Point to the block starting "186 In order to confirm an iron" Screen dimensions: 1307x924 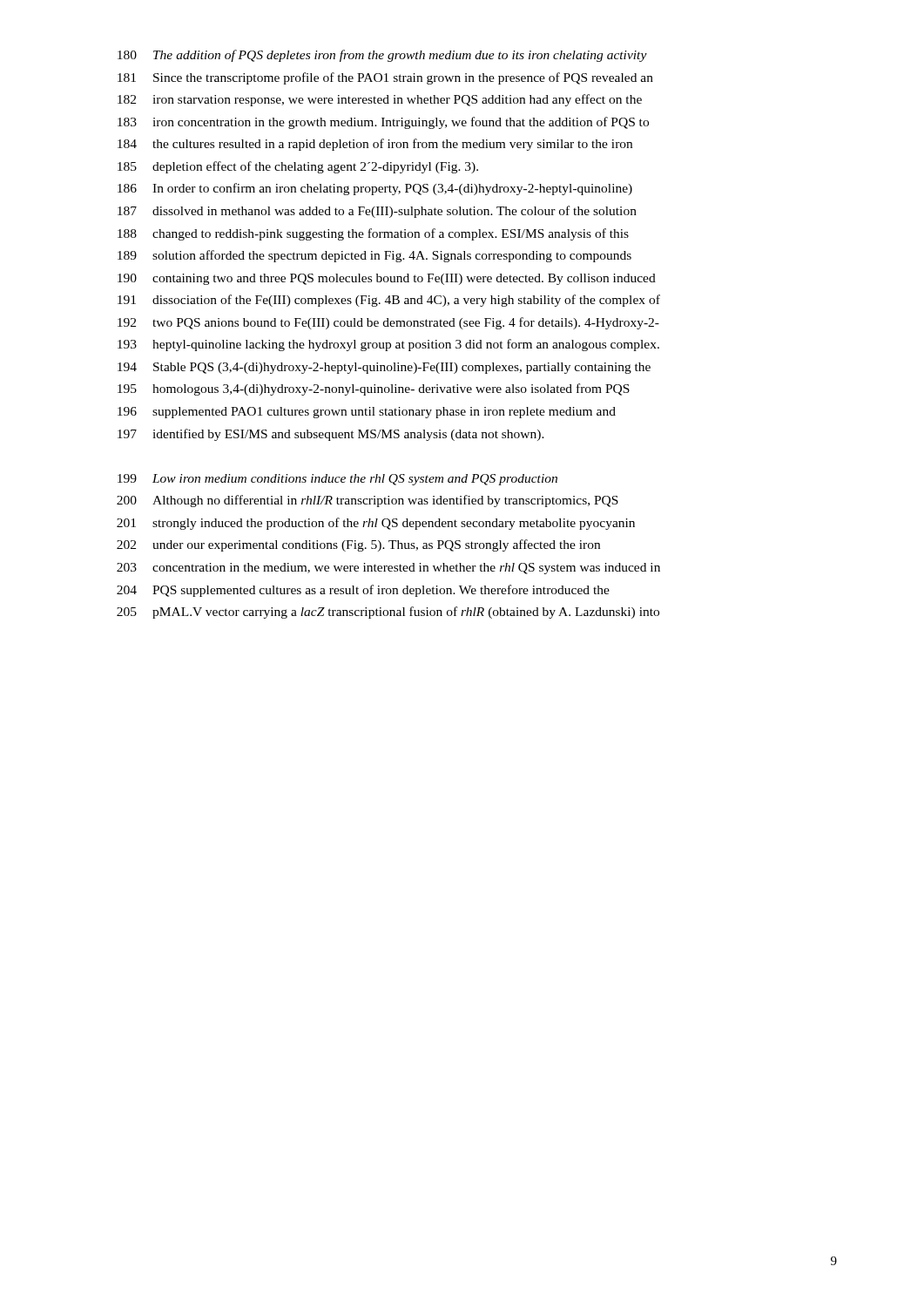click(x=469, y=311)
